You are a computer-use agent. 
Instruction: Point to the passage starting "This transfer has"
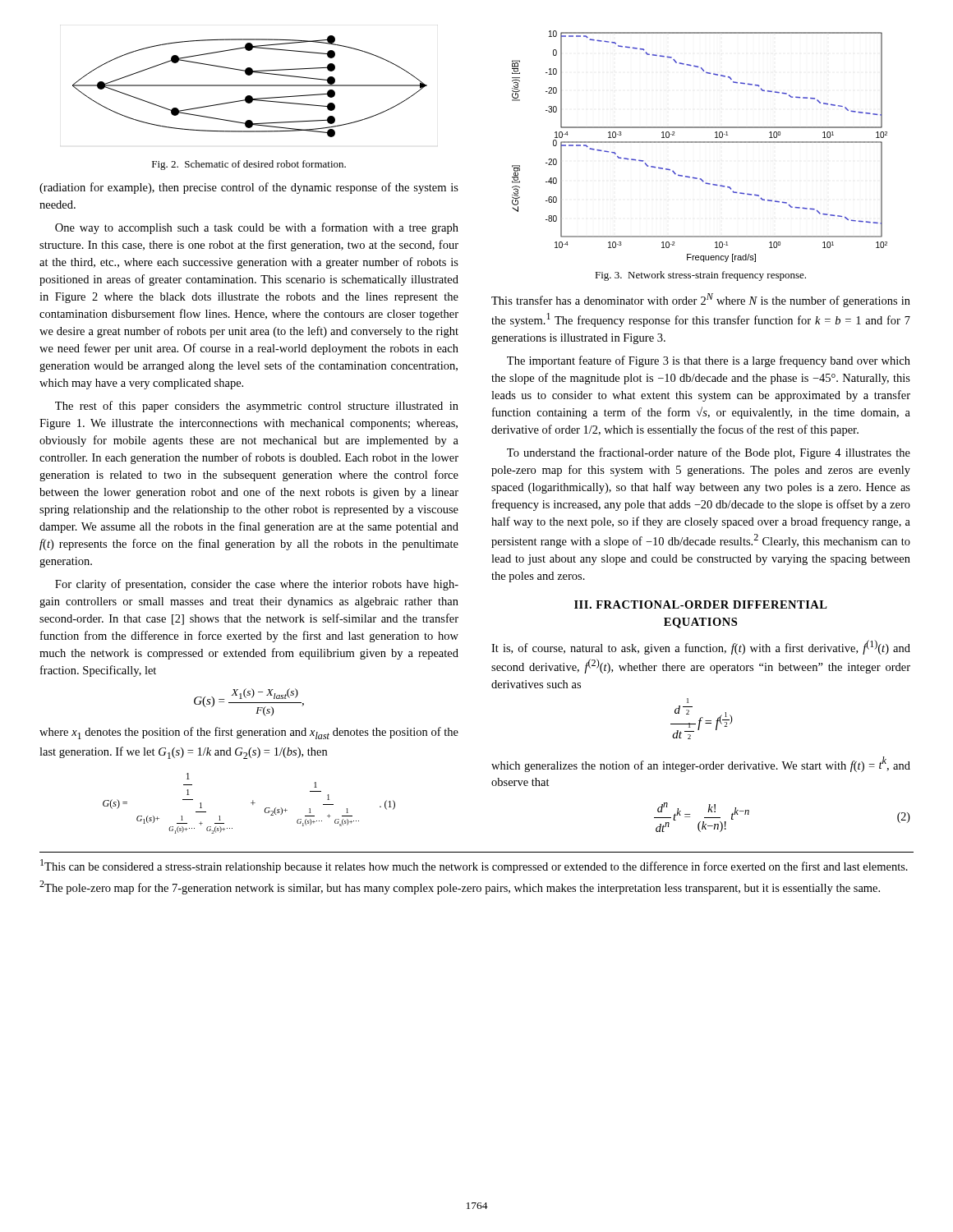[701, 437]
